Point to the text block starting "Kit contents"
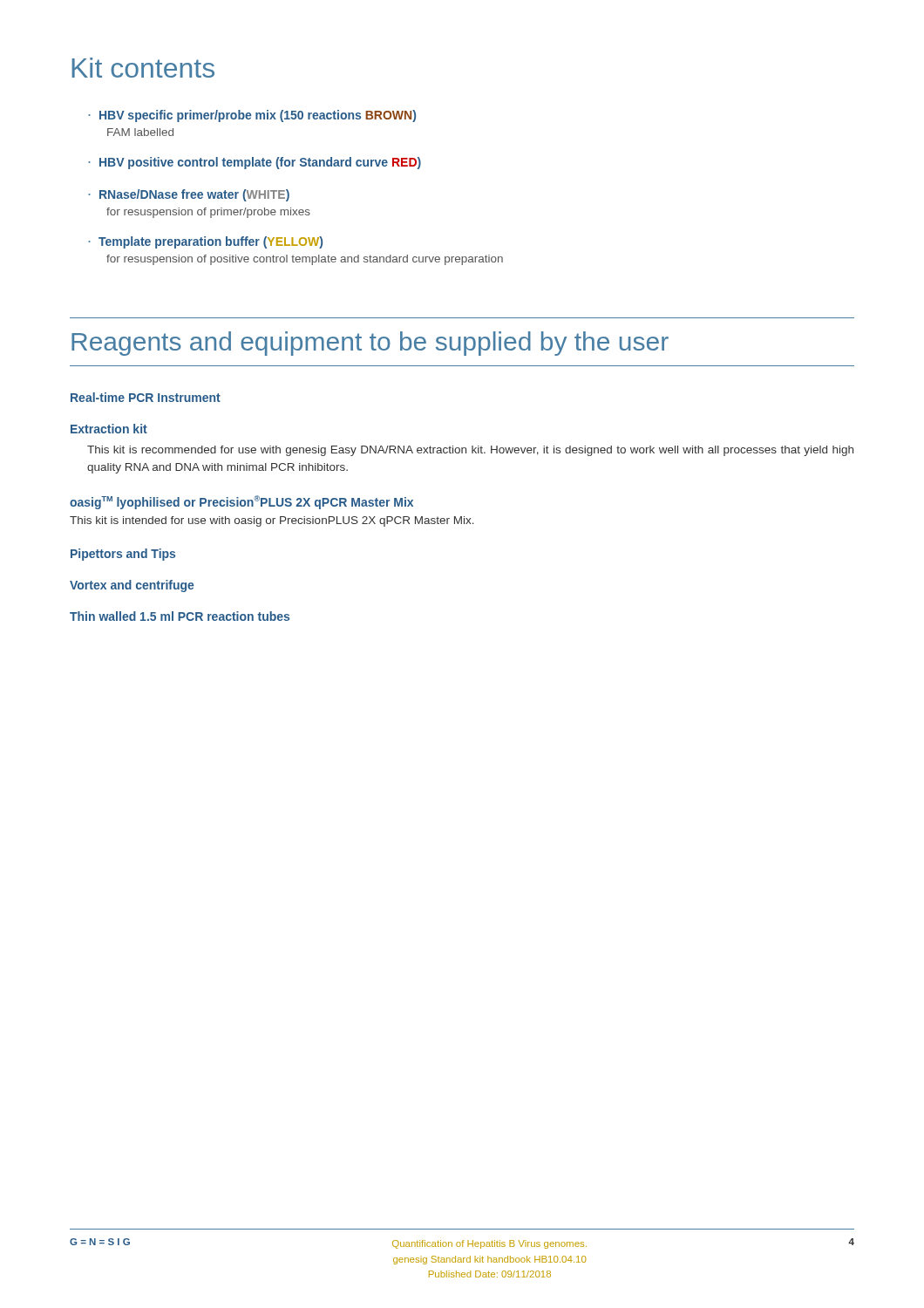This screenshot has width=924, height=1308. (143, 68)
